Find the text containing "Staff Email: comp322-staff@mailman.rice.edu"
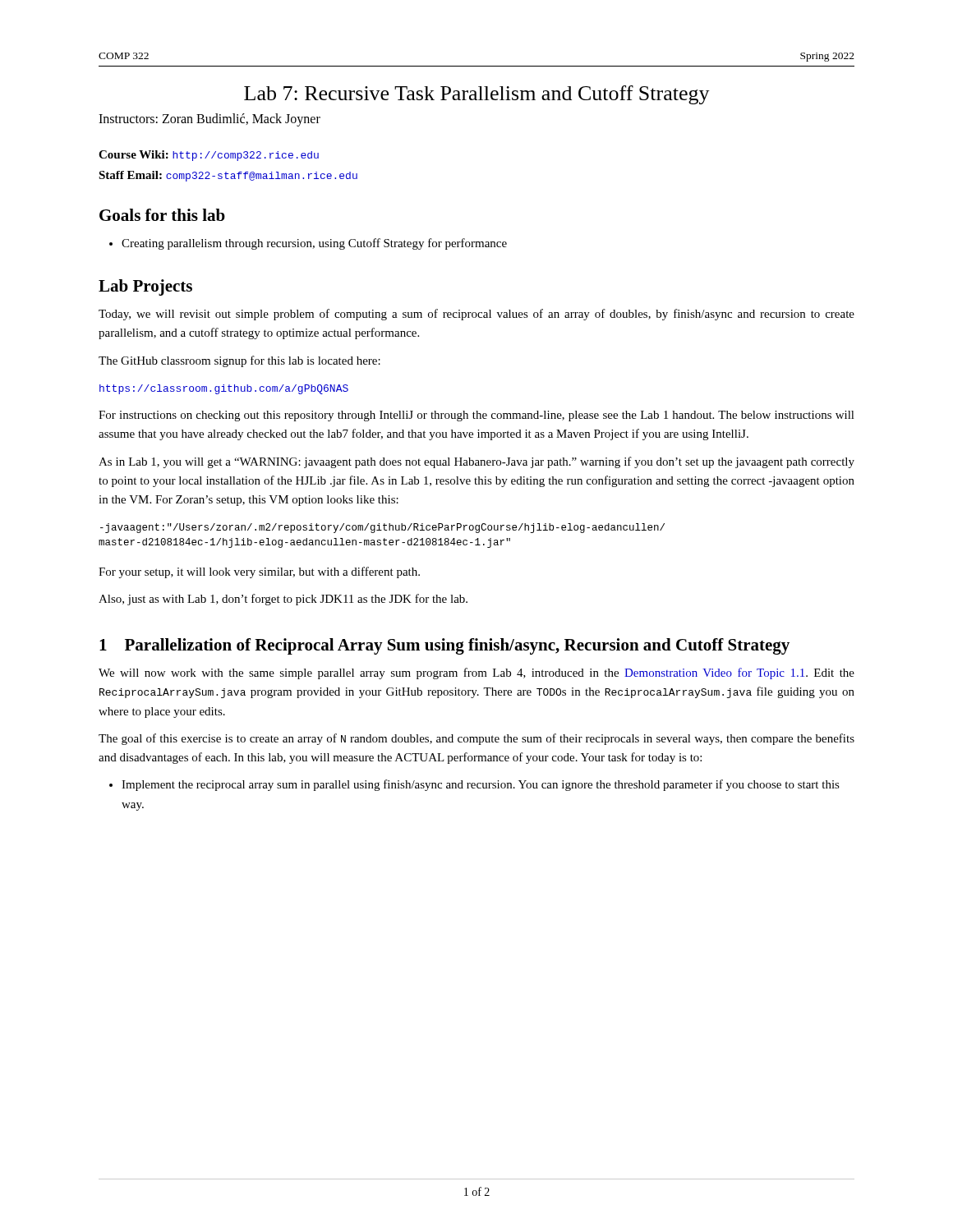 228,175
